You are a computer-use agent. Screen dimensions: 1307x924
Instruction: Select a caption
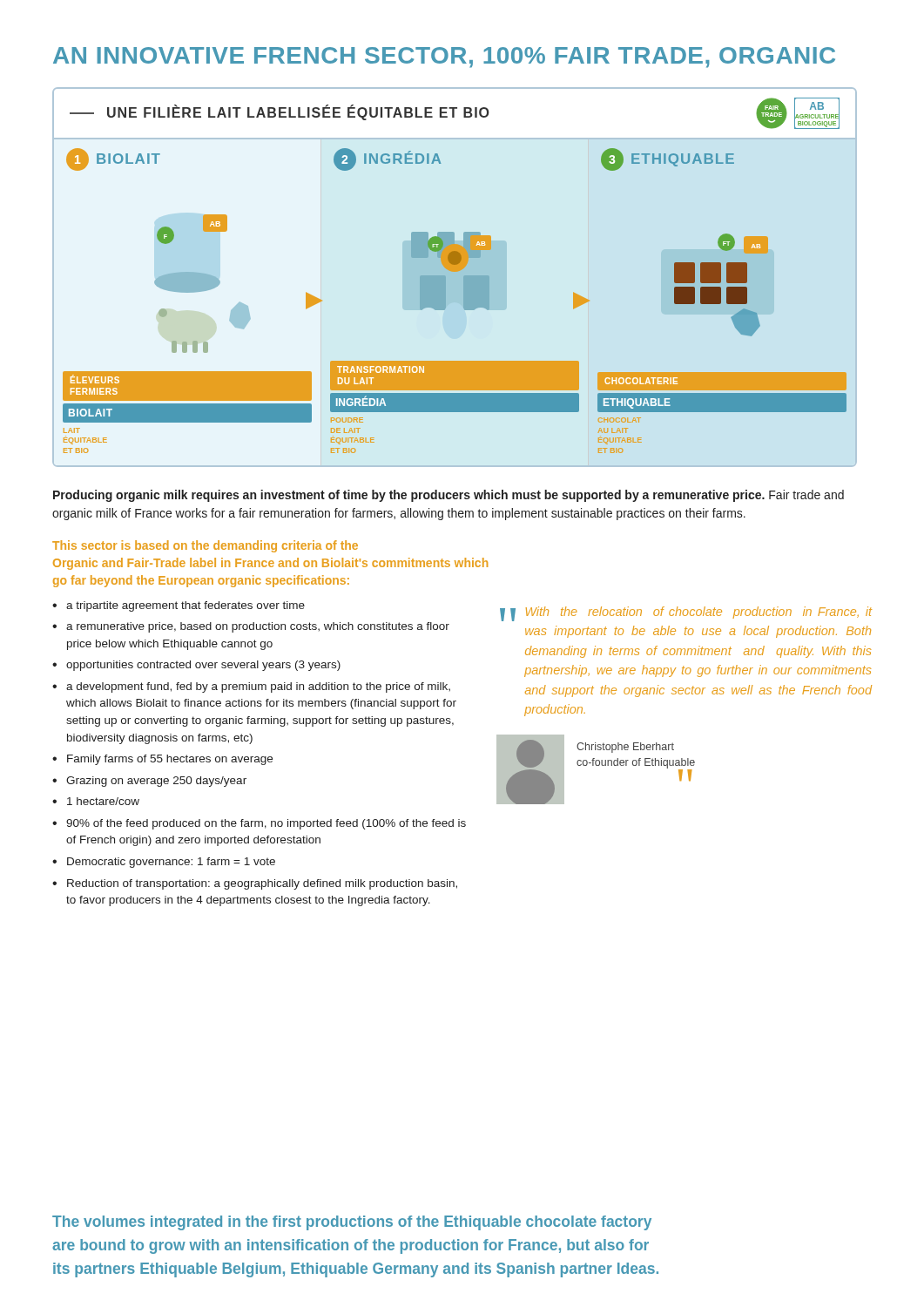pyautogui.click(x=636, y=755)
